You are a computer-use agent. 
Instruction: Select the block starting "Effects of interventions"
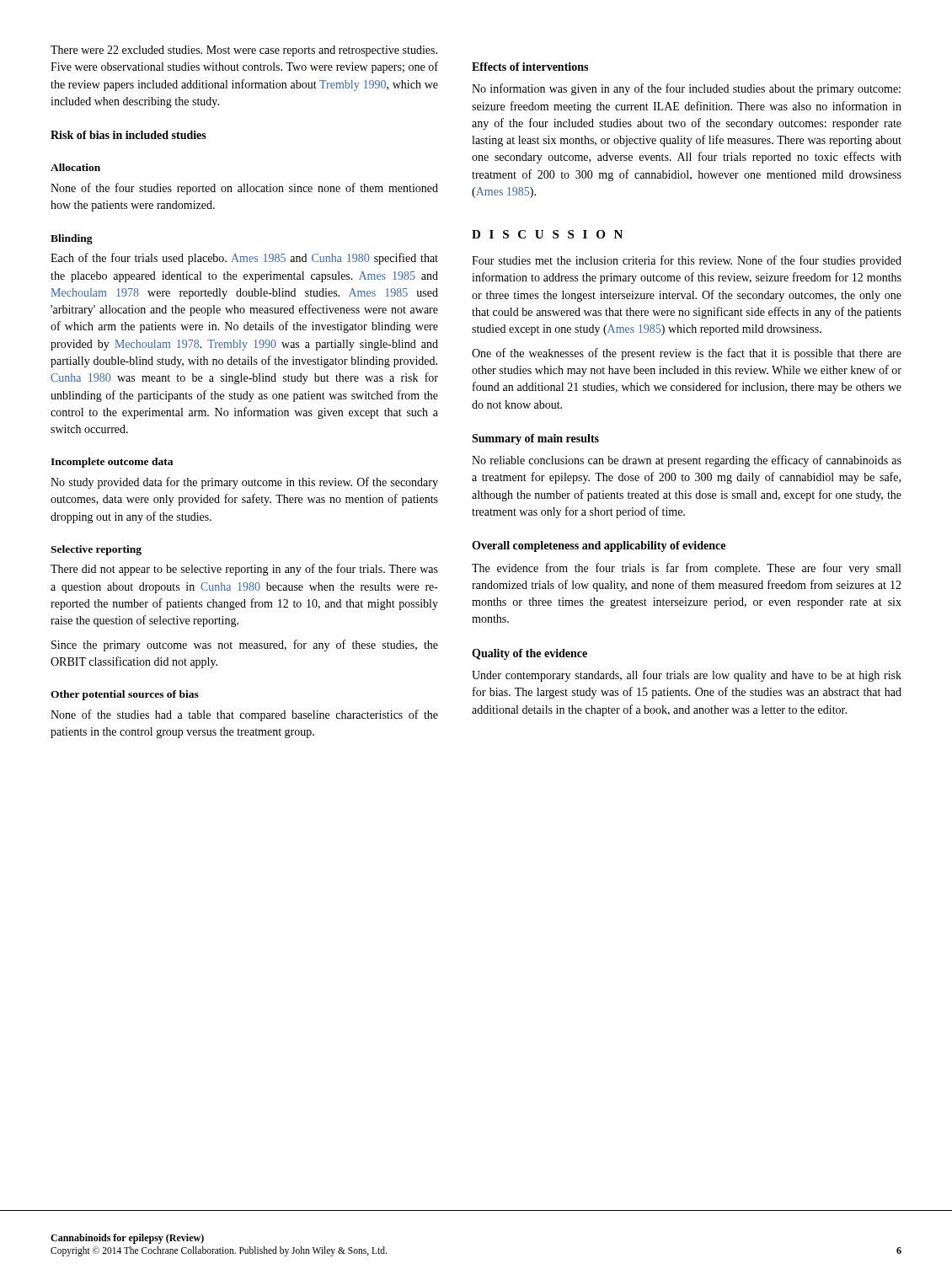tap(530, 67)
